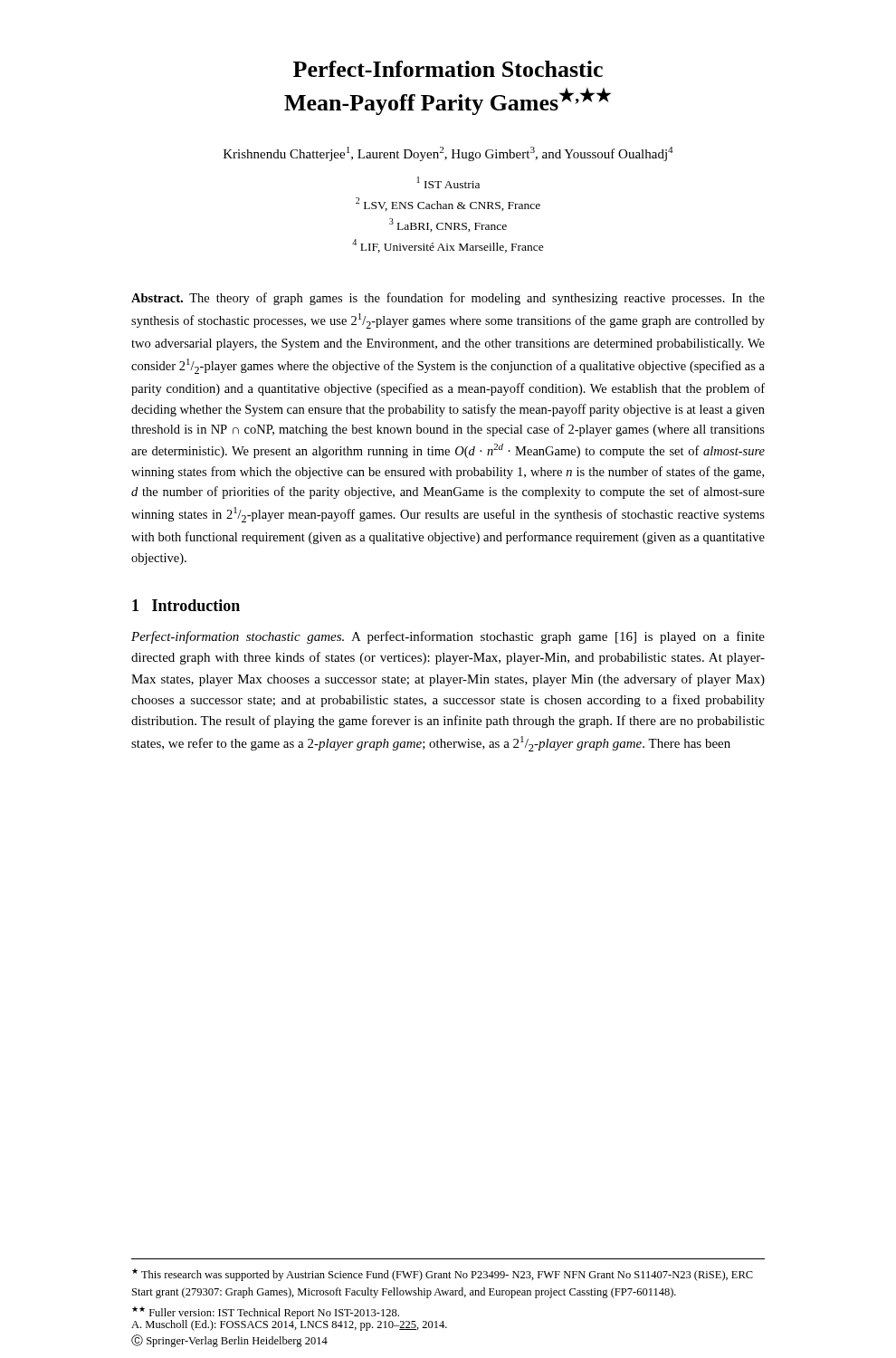
Task: Where is the passage that starts "Perfect-information stochastic games. A perfect-information"?
Action: (448, 692)
